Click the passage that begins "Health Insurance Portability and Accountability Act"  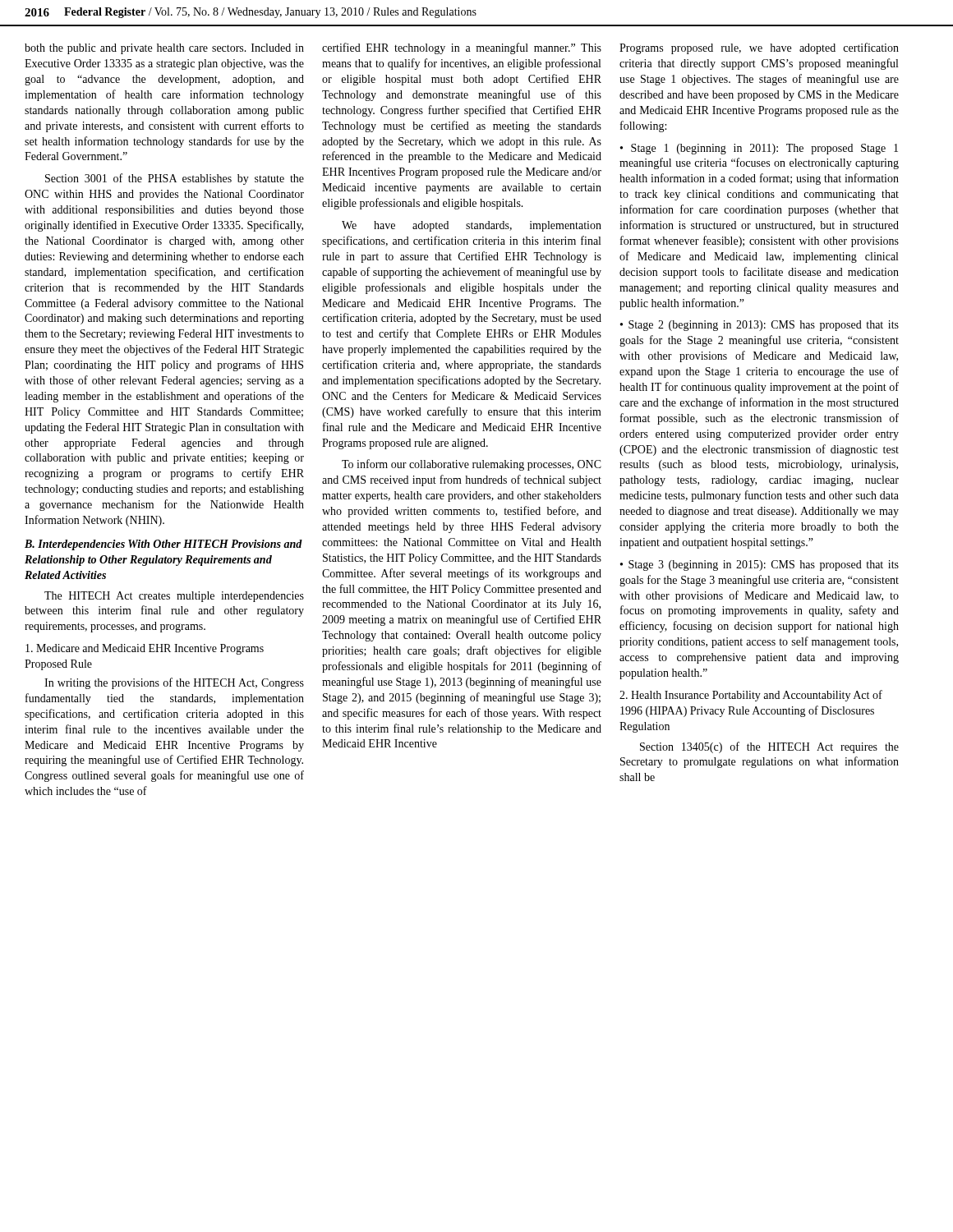pos(759,737)
